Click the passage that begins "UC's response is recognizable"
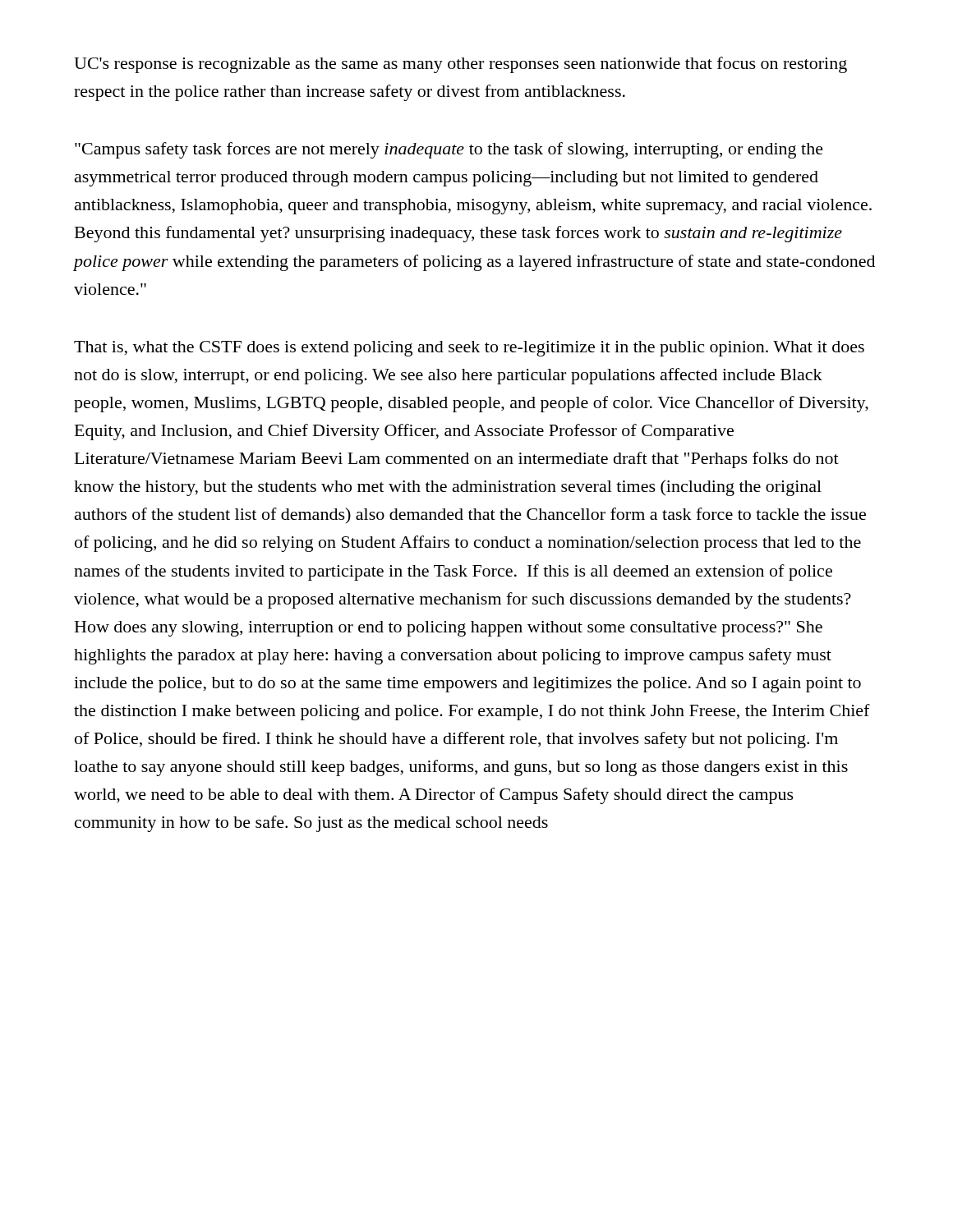The width and height of the screenshot is (953, 1232). coord(461,77)
